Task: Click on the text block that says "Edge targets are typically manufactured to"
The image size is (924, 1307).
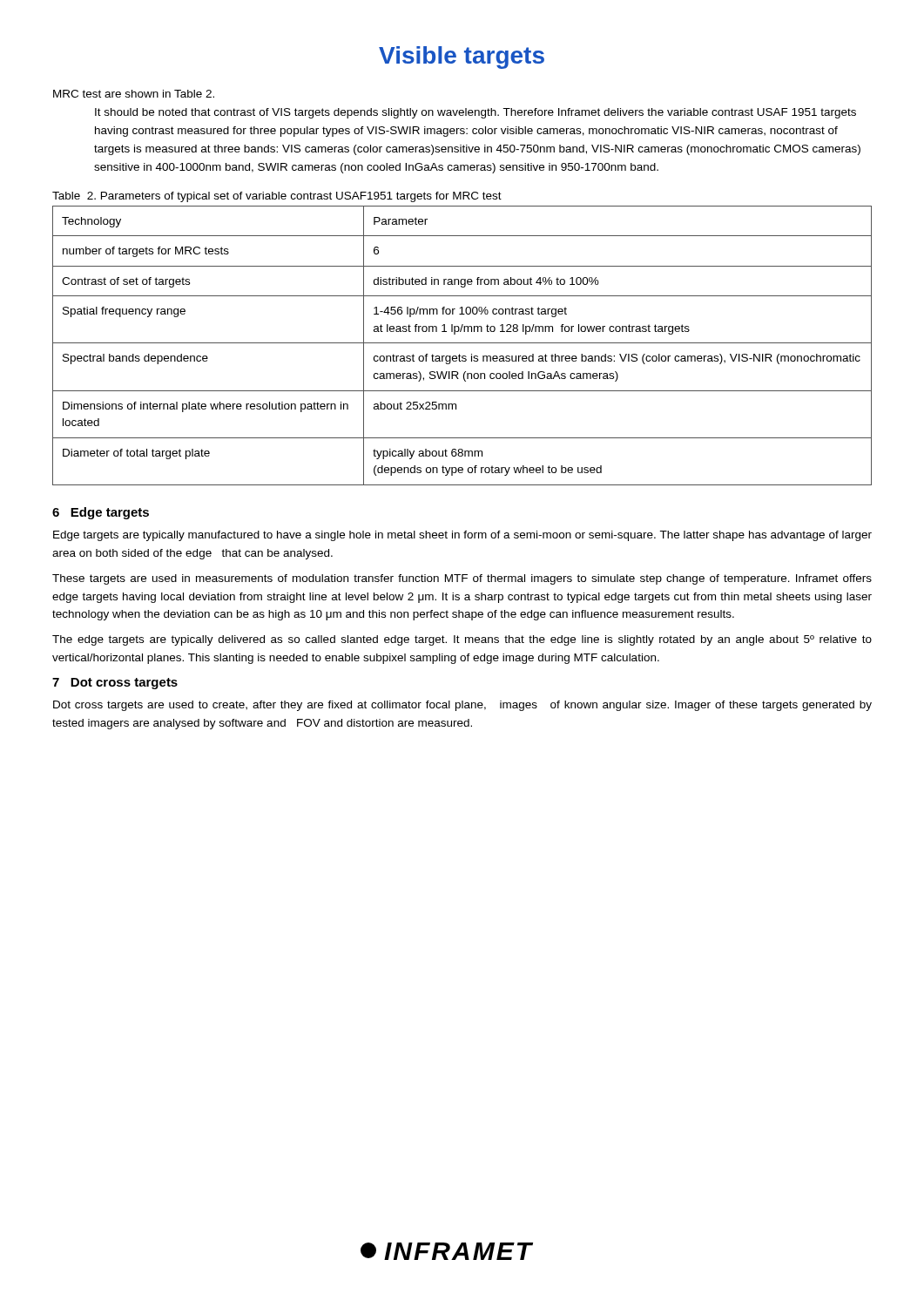Action: (462, 544)
